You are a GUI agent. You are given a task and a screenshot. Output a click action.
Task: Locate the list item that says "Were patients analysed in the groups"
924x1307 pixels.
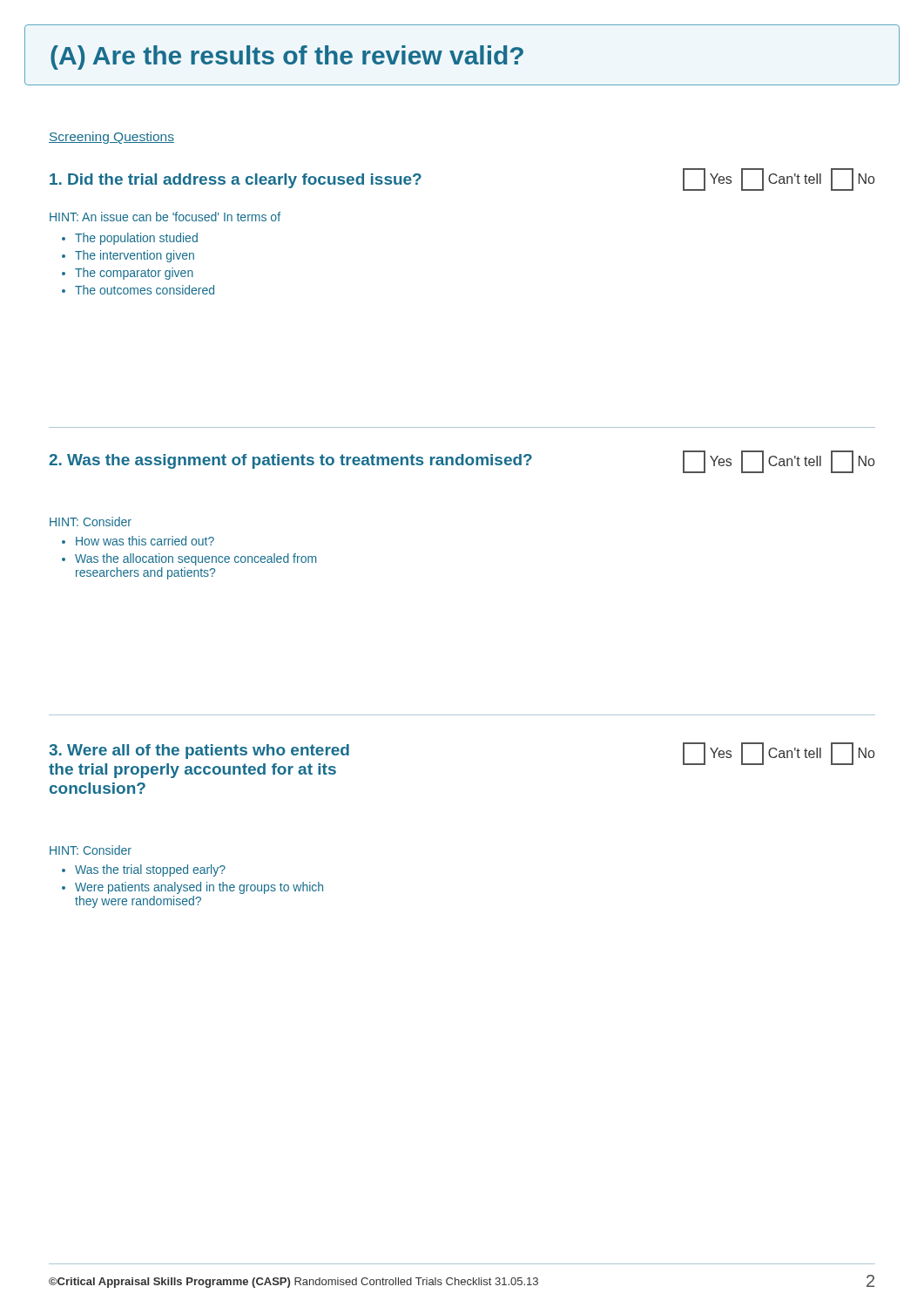[x=199, y=894]
